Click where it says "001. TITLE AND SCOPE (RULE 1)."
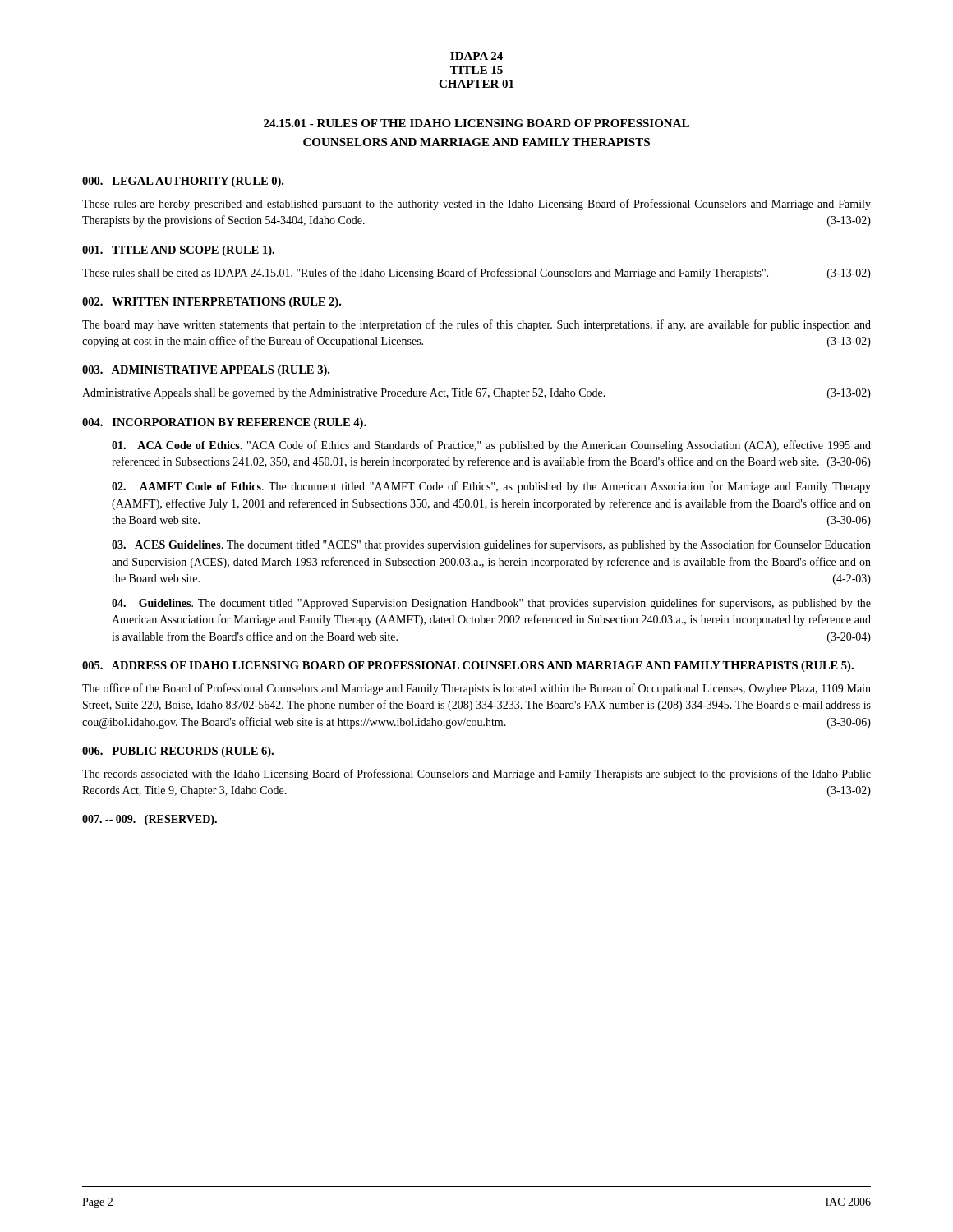Viewport: 953px width, 1232px height. click(x=178, y=249)
